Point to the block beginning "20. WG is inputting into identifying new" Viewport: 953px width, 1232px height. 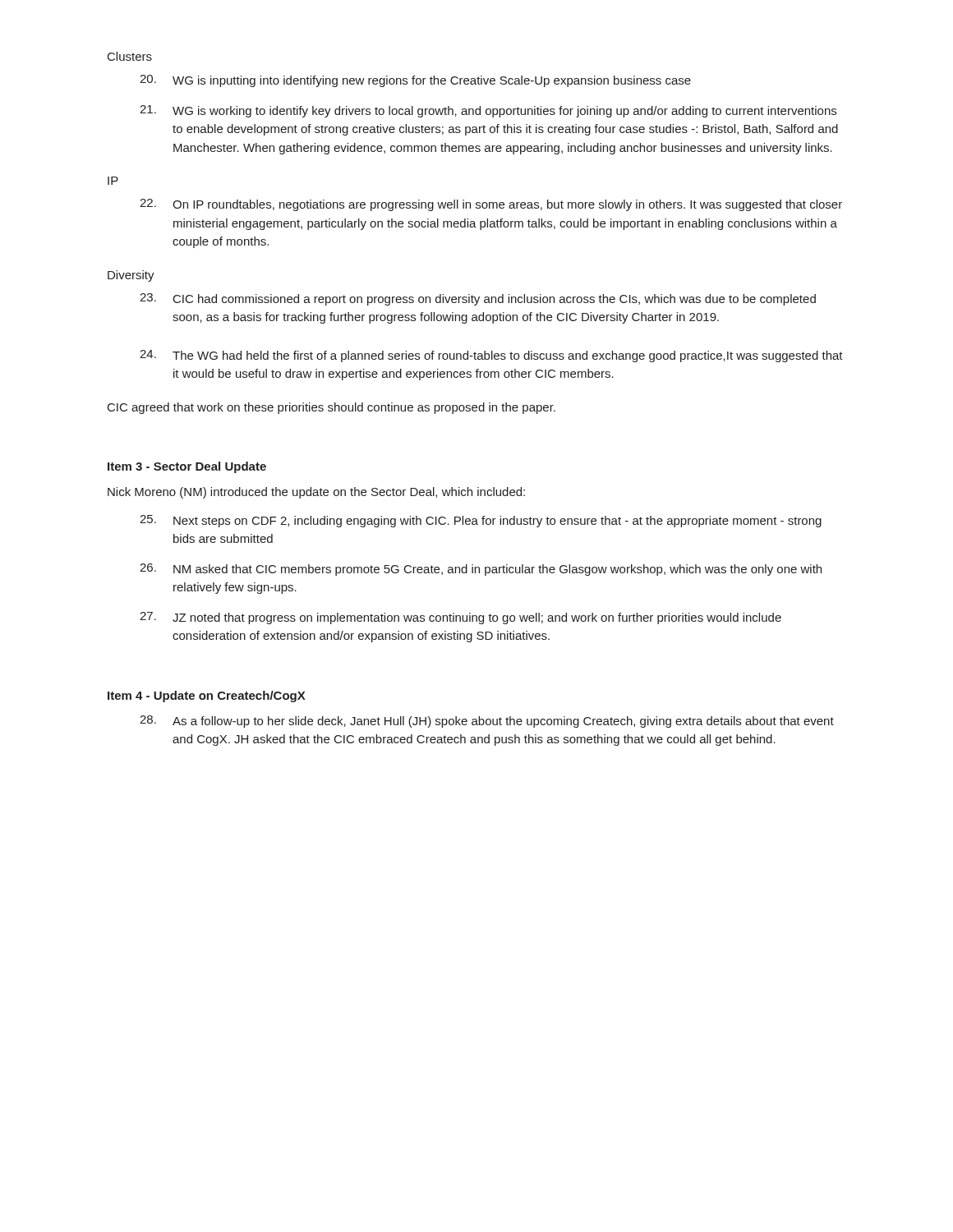coord(415,81)
